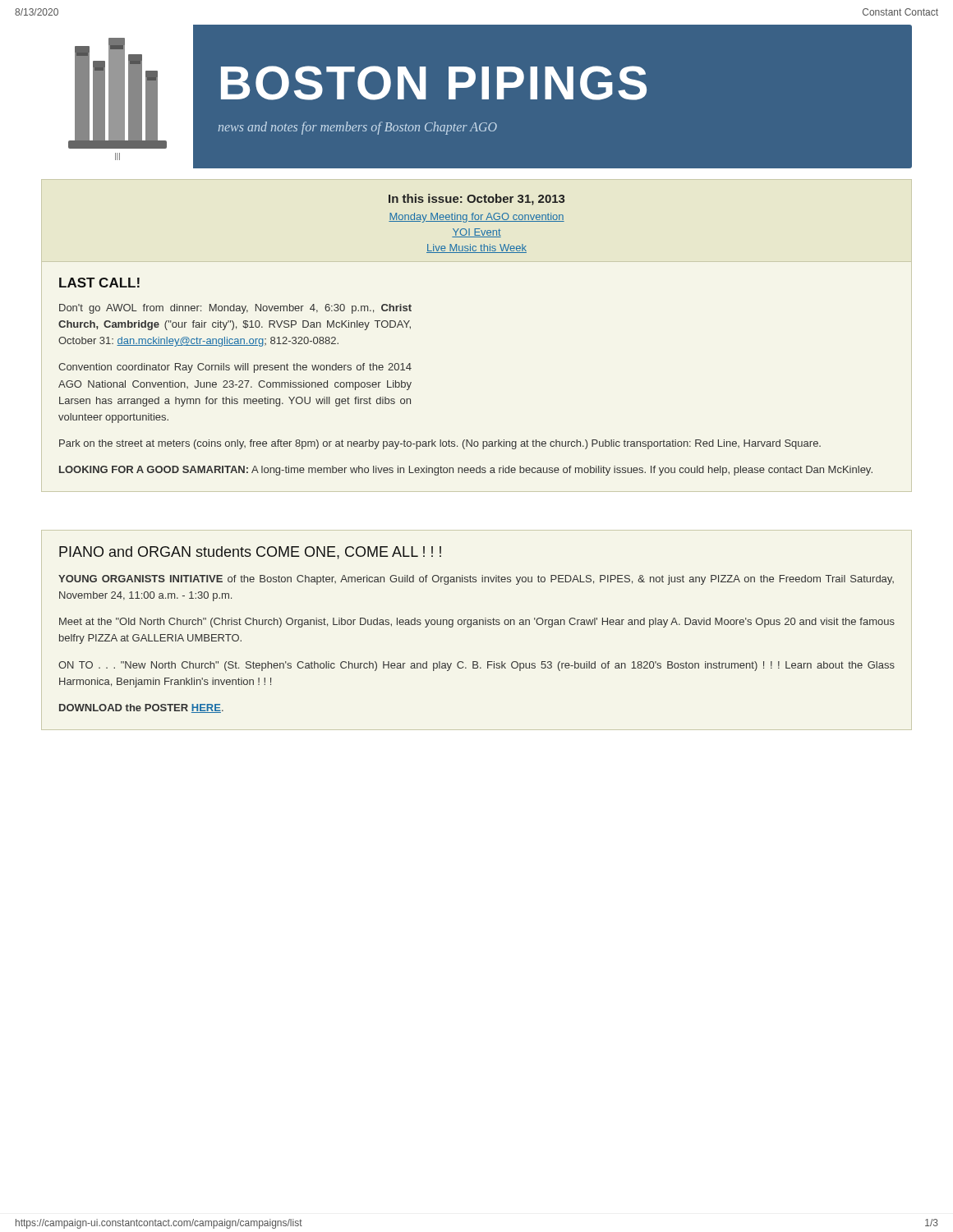Click on the element starting "YOUNG ORGANISTS INITIATIVE of the Boston Chapter,"
This screenshot has height=1232, width=953.
point(476,587)
